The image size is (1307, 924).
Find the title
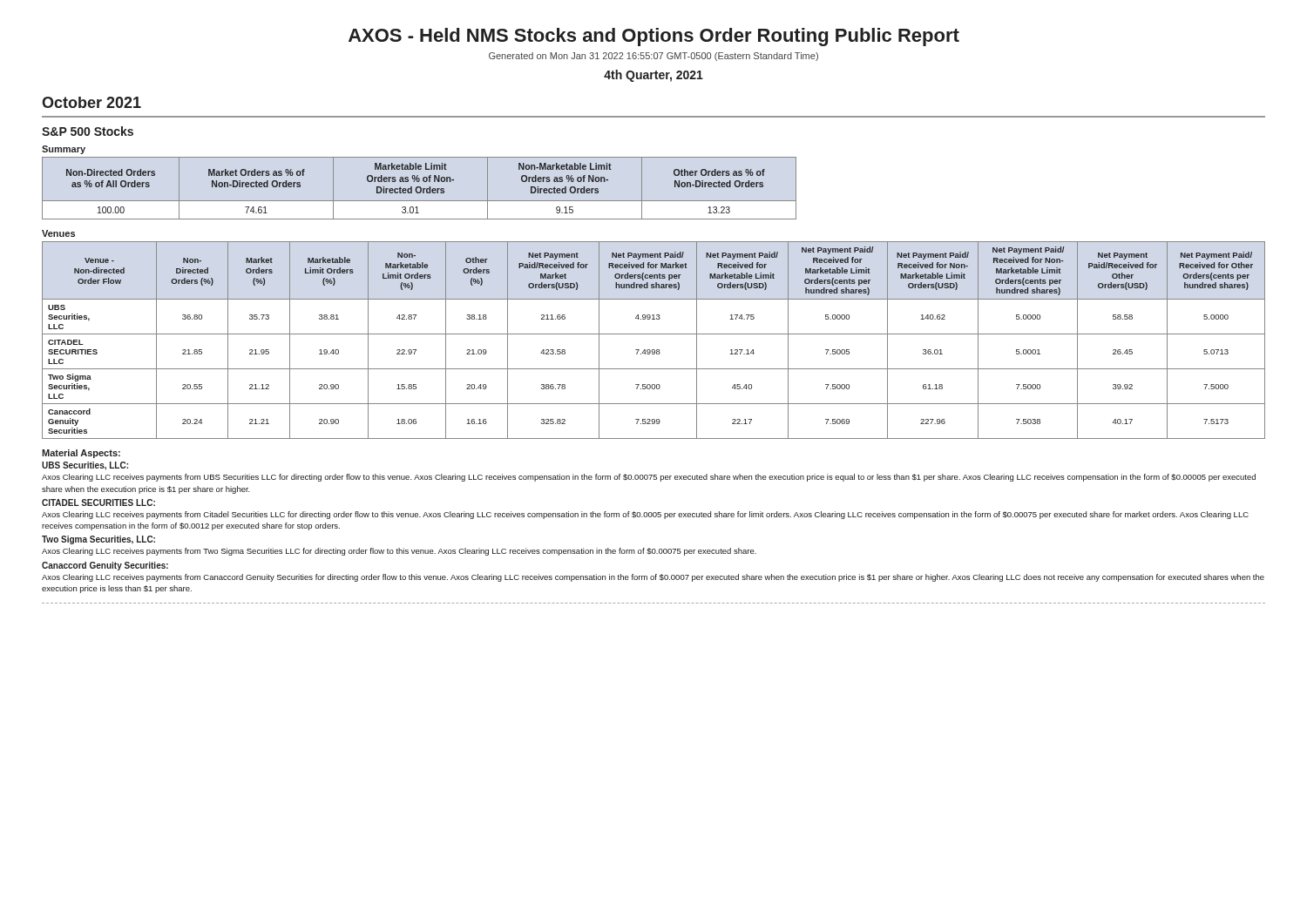[x=654, y=36]
